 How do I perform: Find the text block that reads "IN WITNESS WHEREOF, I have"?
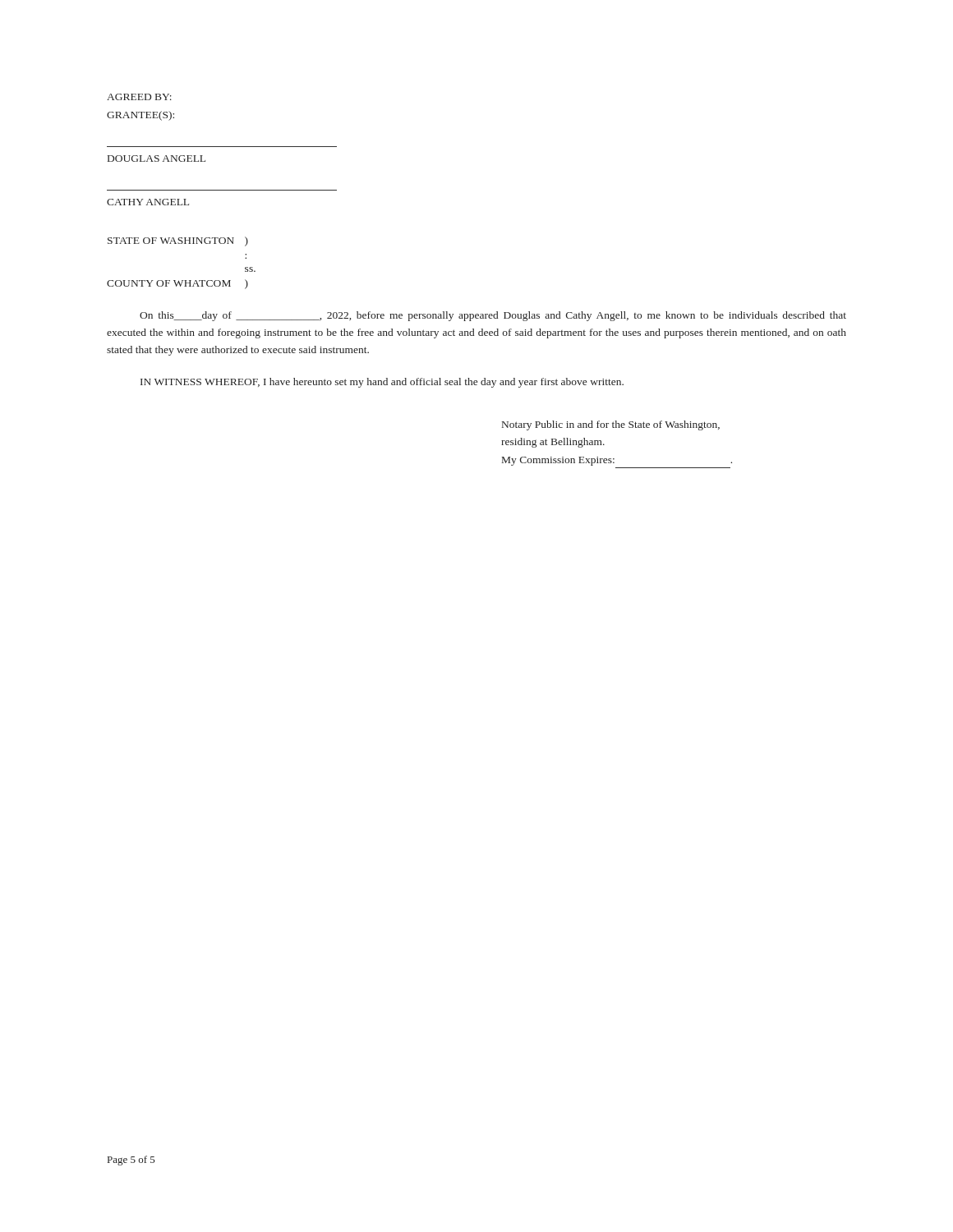tap(382, 381)
